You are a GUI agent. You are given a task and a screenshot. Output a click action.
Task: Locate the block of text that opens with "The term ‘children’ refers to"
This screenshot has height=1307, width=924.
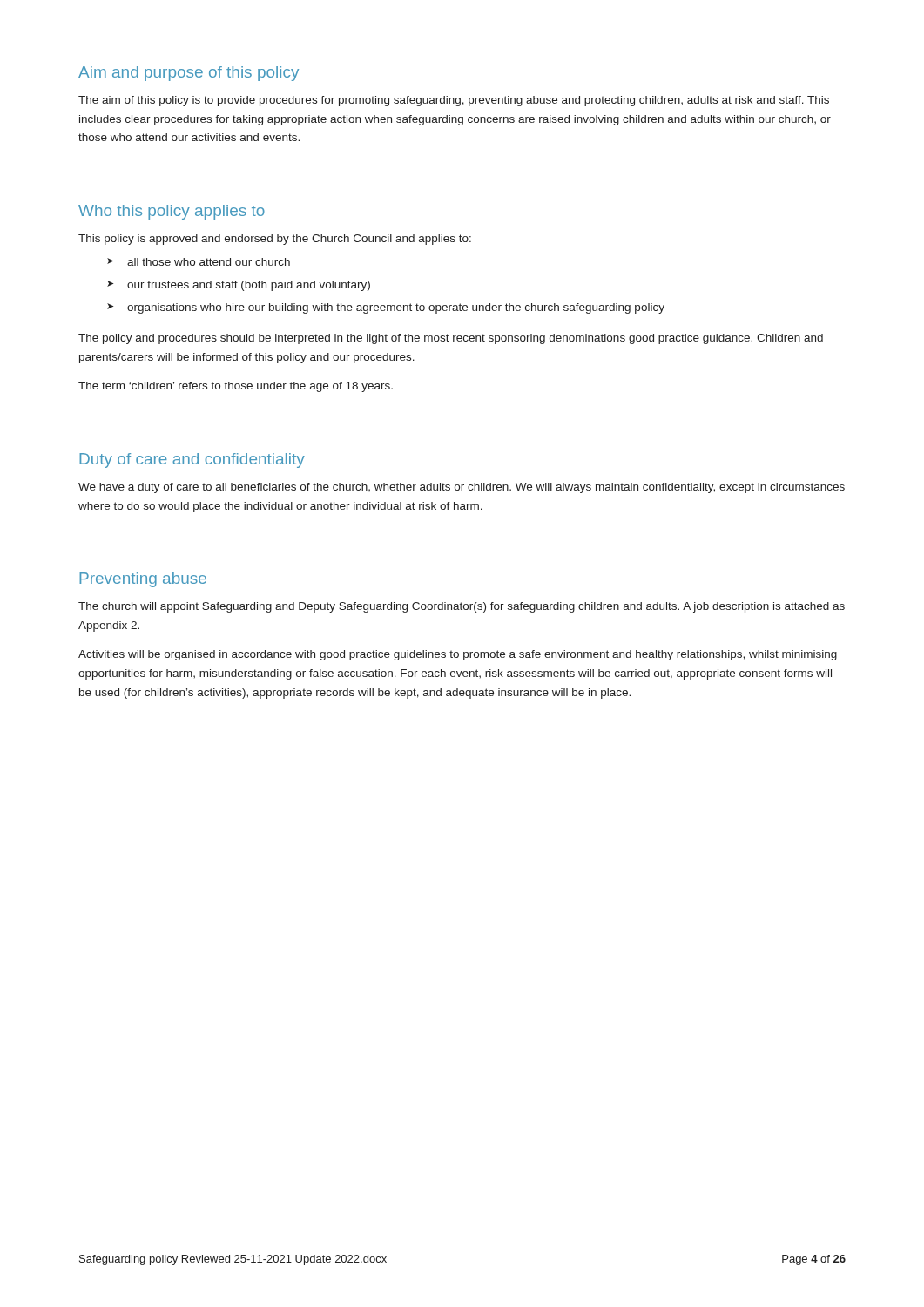236,387
